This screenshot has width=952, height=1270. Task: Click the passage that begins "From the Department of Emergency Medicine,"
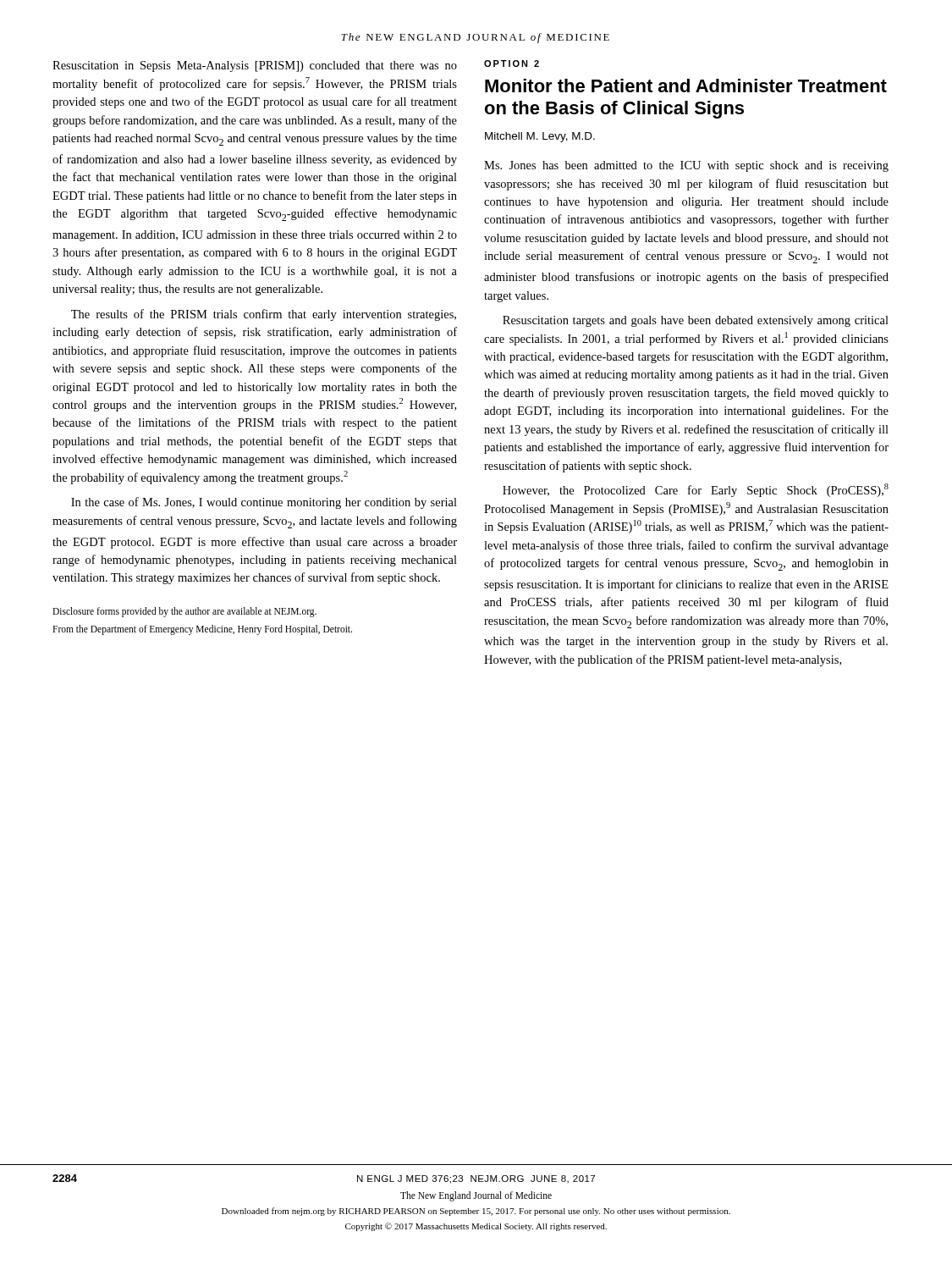[x=203, y=629]
